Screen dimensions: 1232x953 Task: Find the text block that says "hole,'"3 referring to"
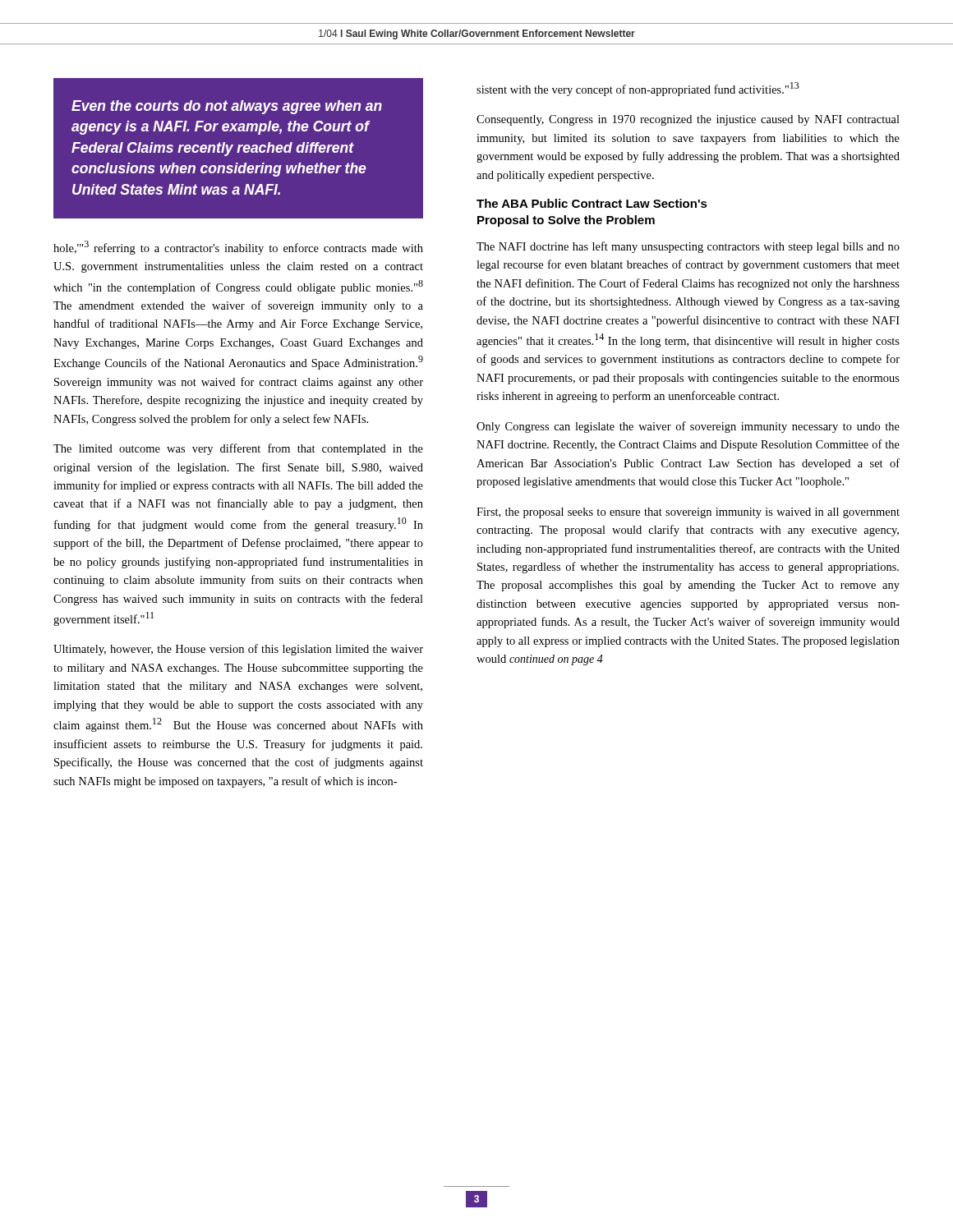(x=238, y=332)
